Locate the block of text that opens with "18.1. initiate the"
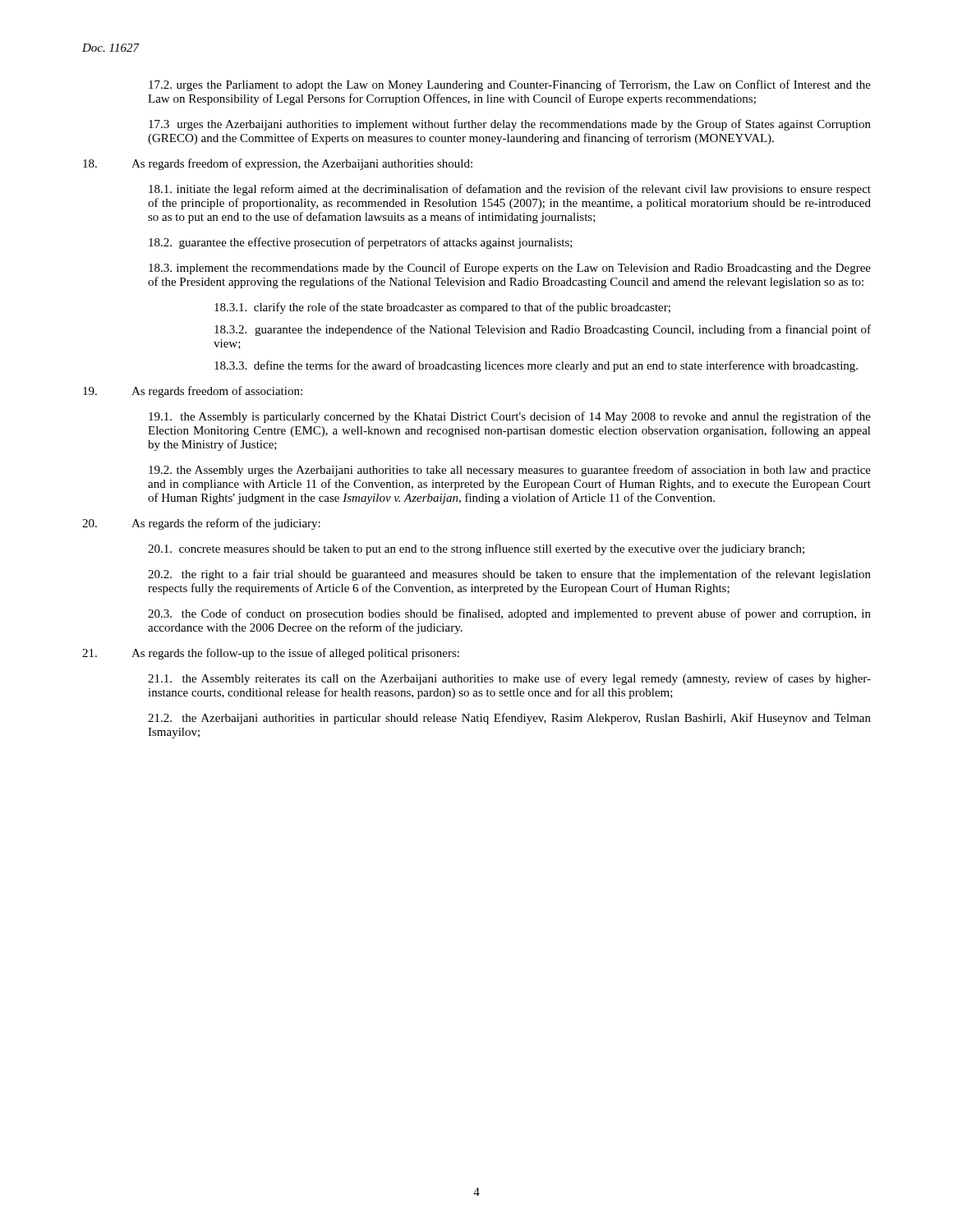Viewport: 953px width, 1232px height. pos(509,203)
